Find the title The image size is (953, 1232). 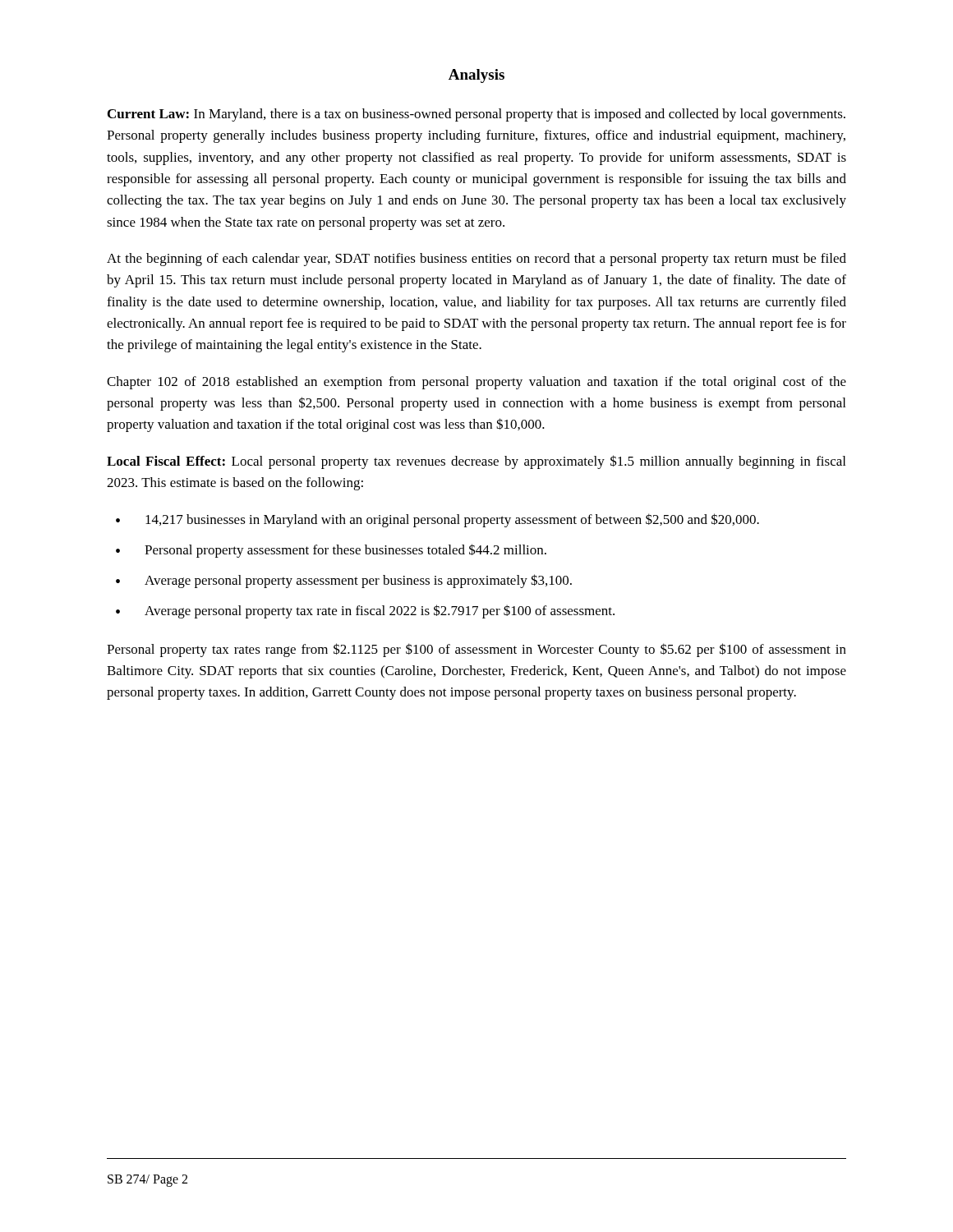tap(476, 74)
